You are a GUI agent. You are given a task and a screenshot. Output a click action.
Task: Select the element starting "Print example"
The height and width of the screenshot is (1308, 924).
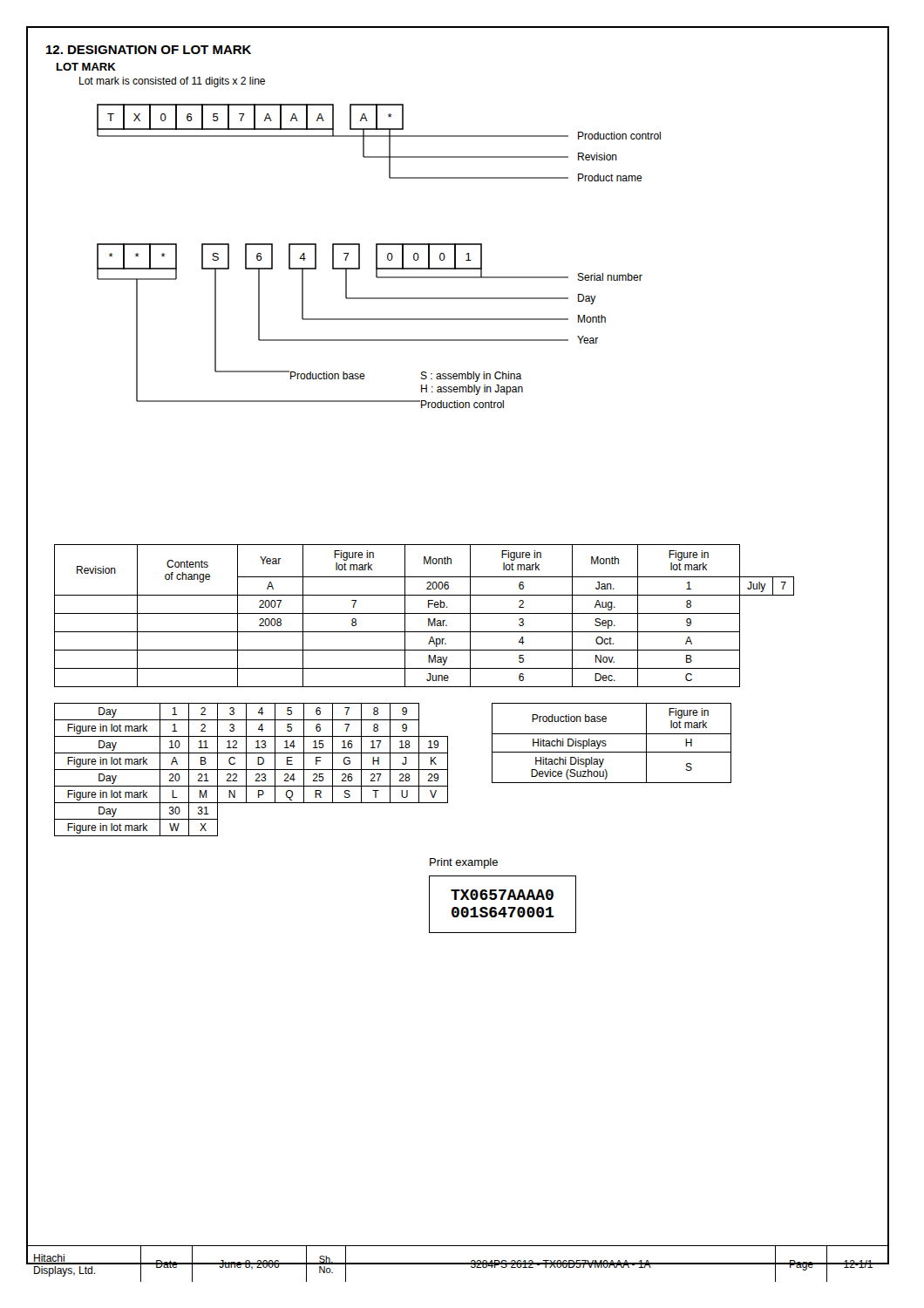[x=464, y=862]
